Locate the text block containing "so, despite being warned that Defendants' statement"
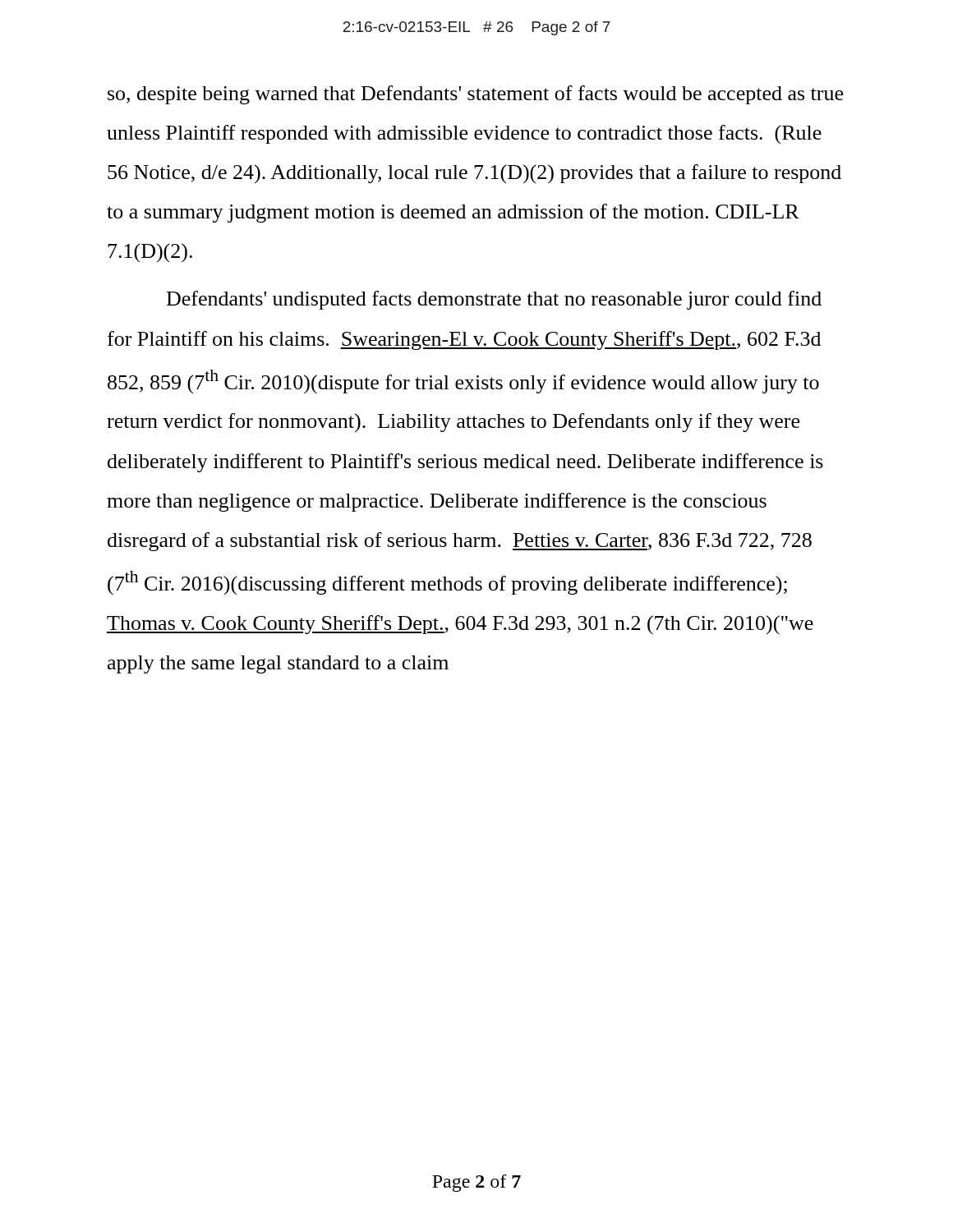Image resolution: width=953 pixels, height=1232 pixels. (x=476, y=378)
